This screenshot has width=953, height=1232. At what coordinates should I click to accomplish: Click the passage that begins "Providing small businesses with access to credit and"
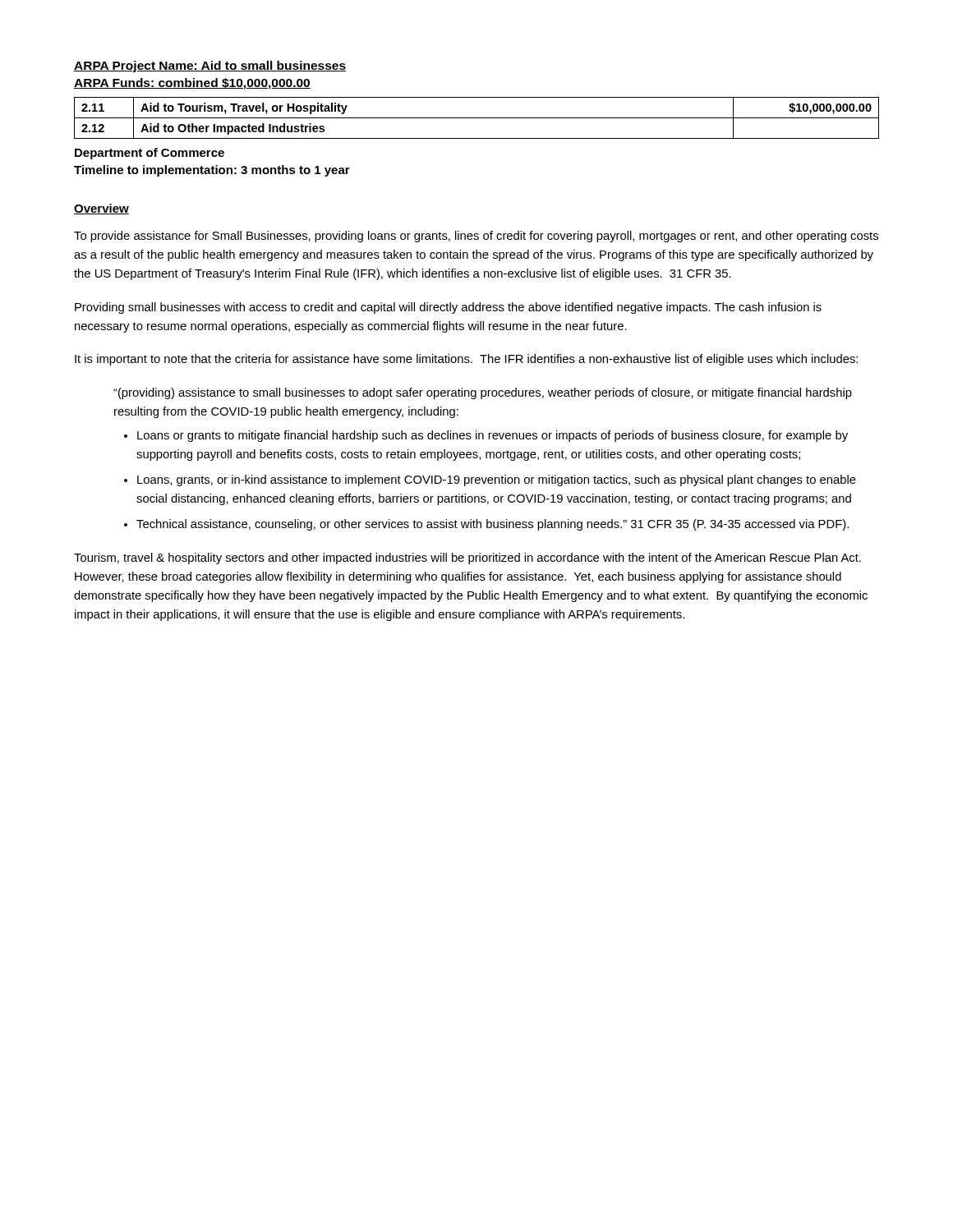point(448,316)
